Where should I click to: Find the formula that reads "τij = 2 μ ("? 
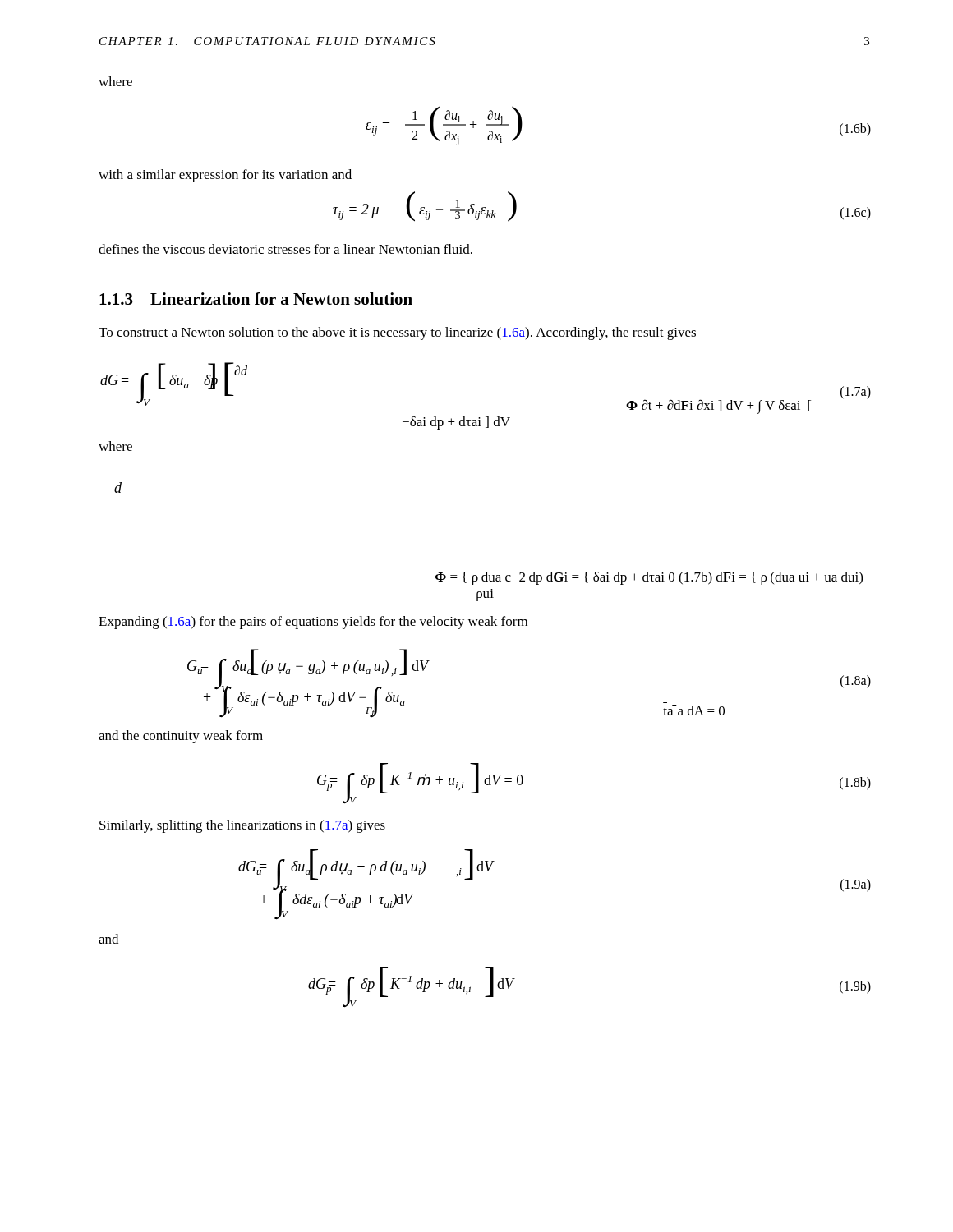click(x=485, y=212)
